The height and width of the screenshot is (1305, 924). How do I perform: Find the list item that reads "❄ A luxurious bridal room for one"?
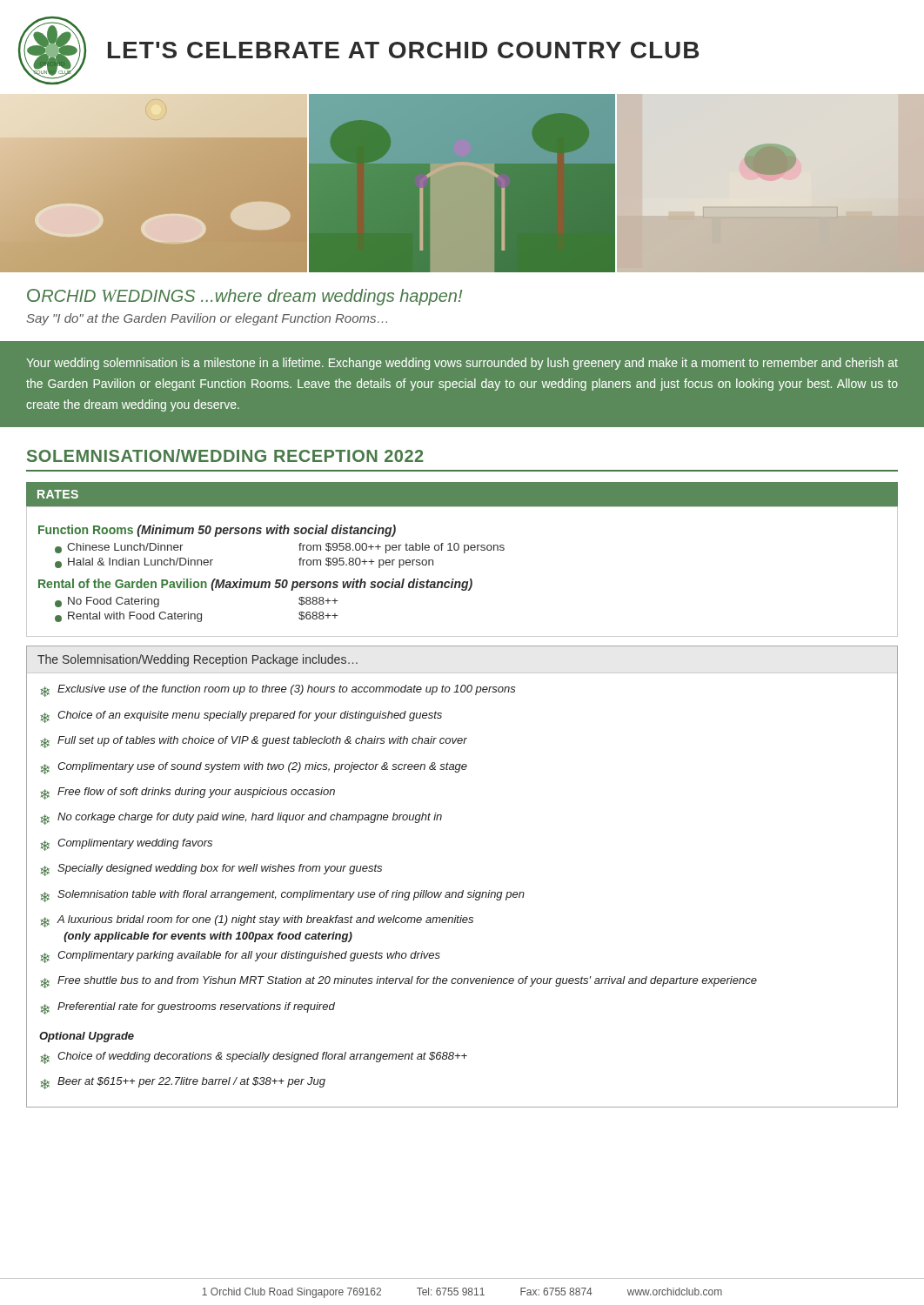[257, 928]
